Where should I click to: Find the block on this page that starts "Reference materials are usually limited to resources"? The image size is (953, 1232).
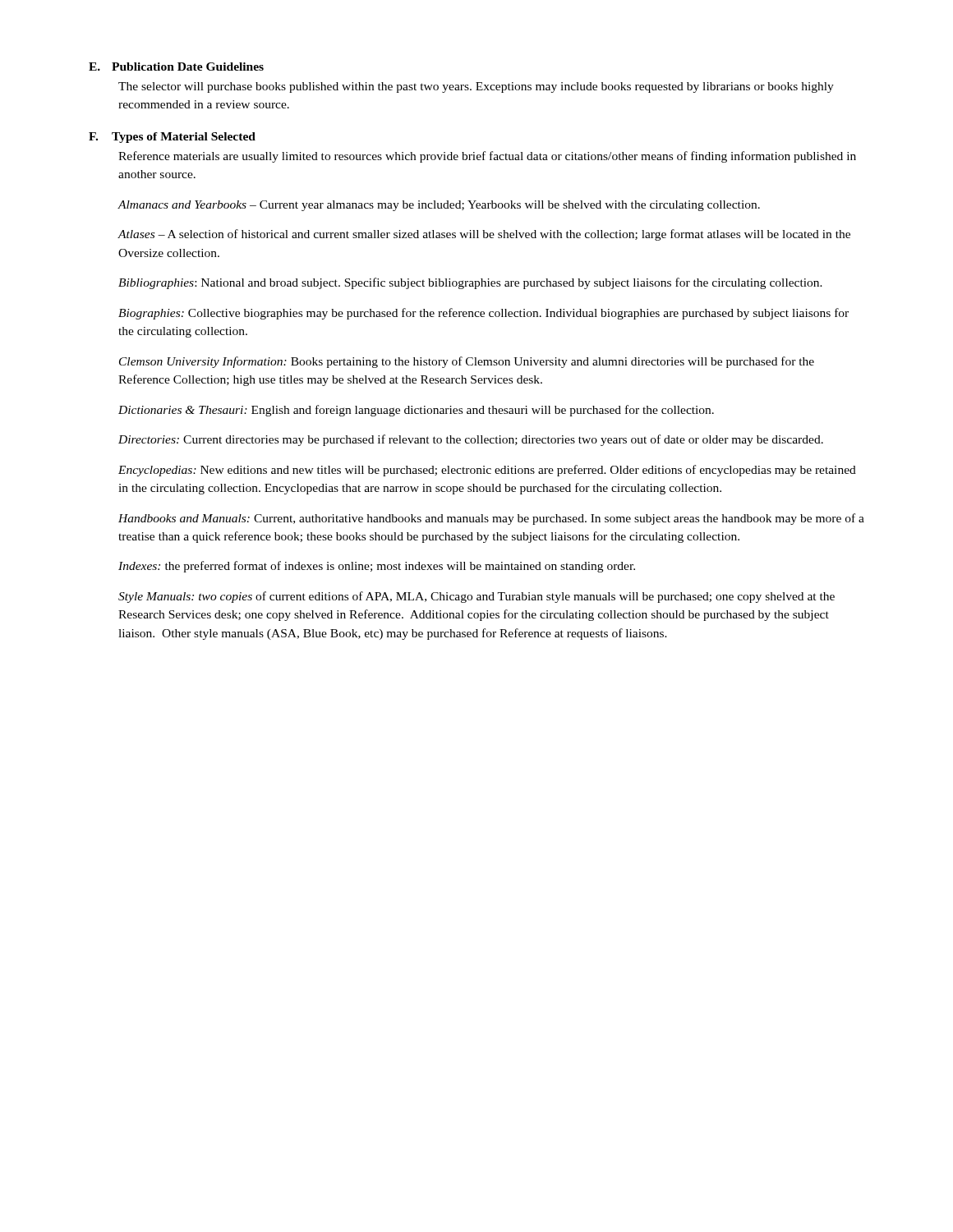[487, 165]
